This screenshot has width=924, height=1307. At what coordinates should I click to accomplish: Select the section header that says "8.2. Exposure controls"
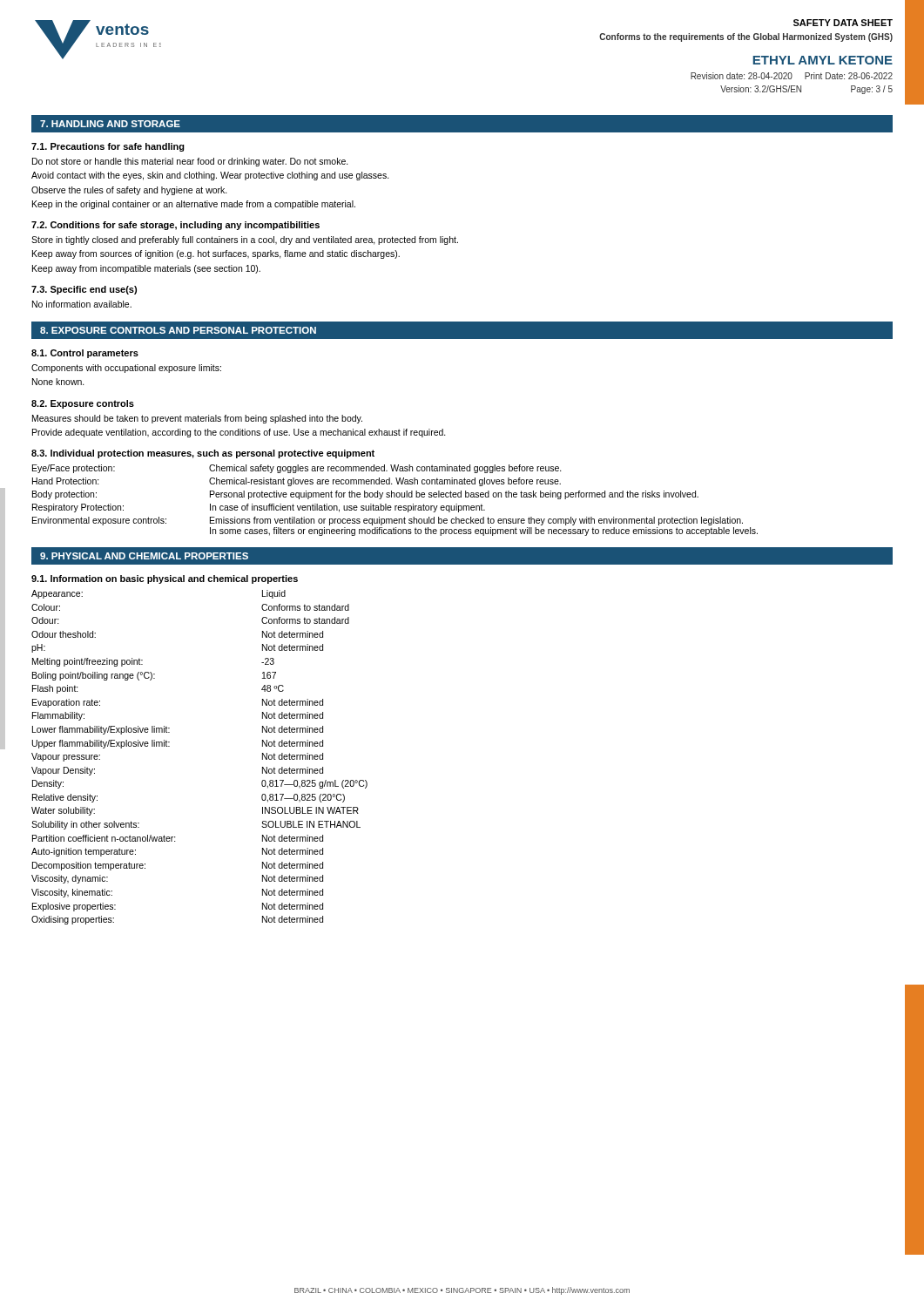tap(83, 403)
